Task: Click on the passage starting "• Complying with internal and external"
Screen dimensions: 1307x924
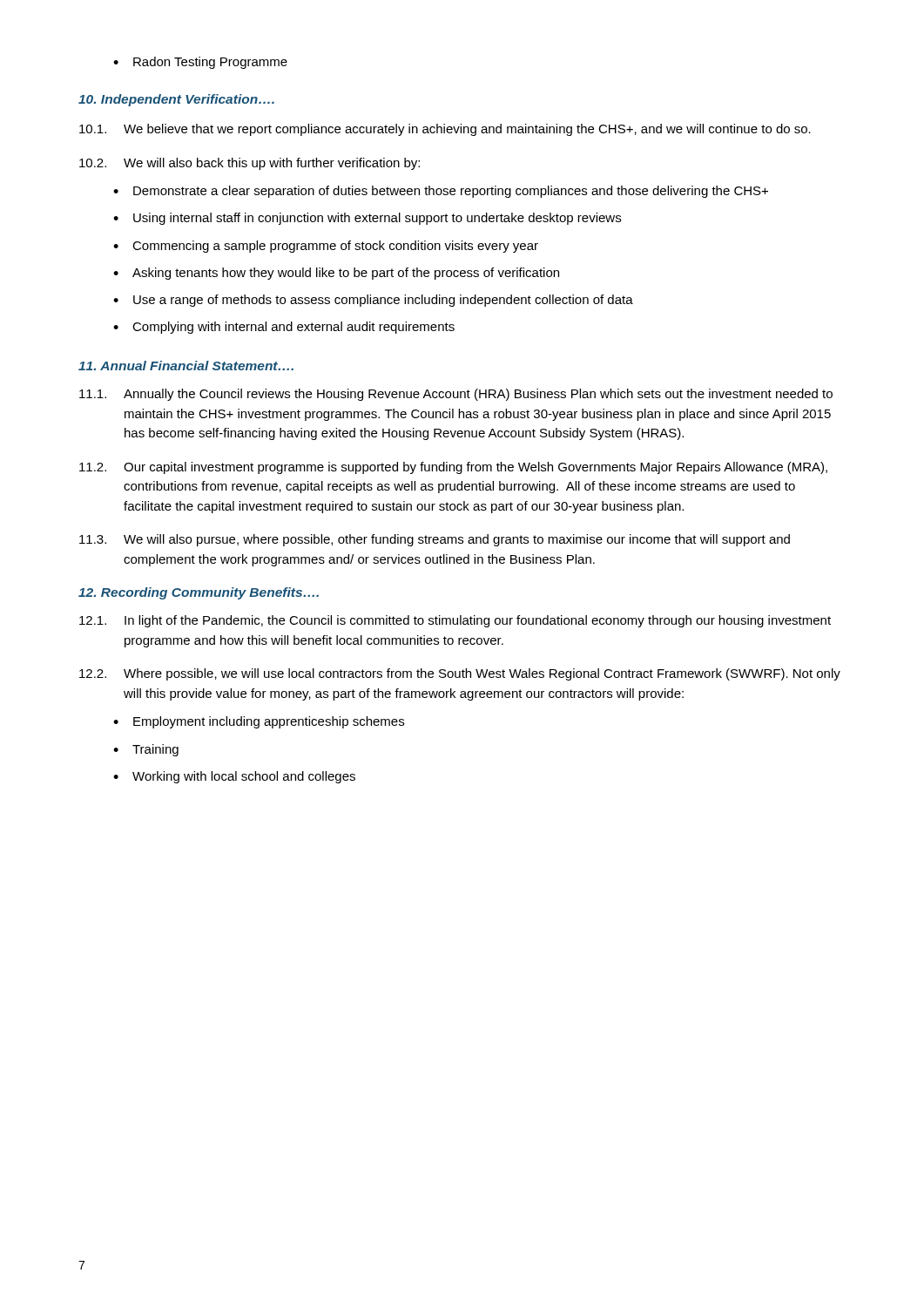Action: (284, 328)
